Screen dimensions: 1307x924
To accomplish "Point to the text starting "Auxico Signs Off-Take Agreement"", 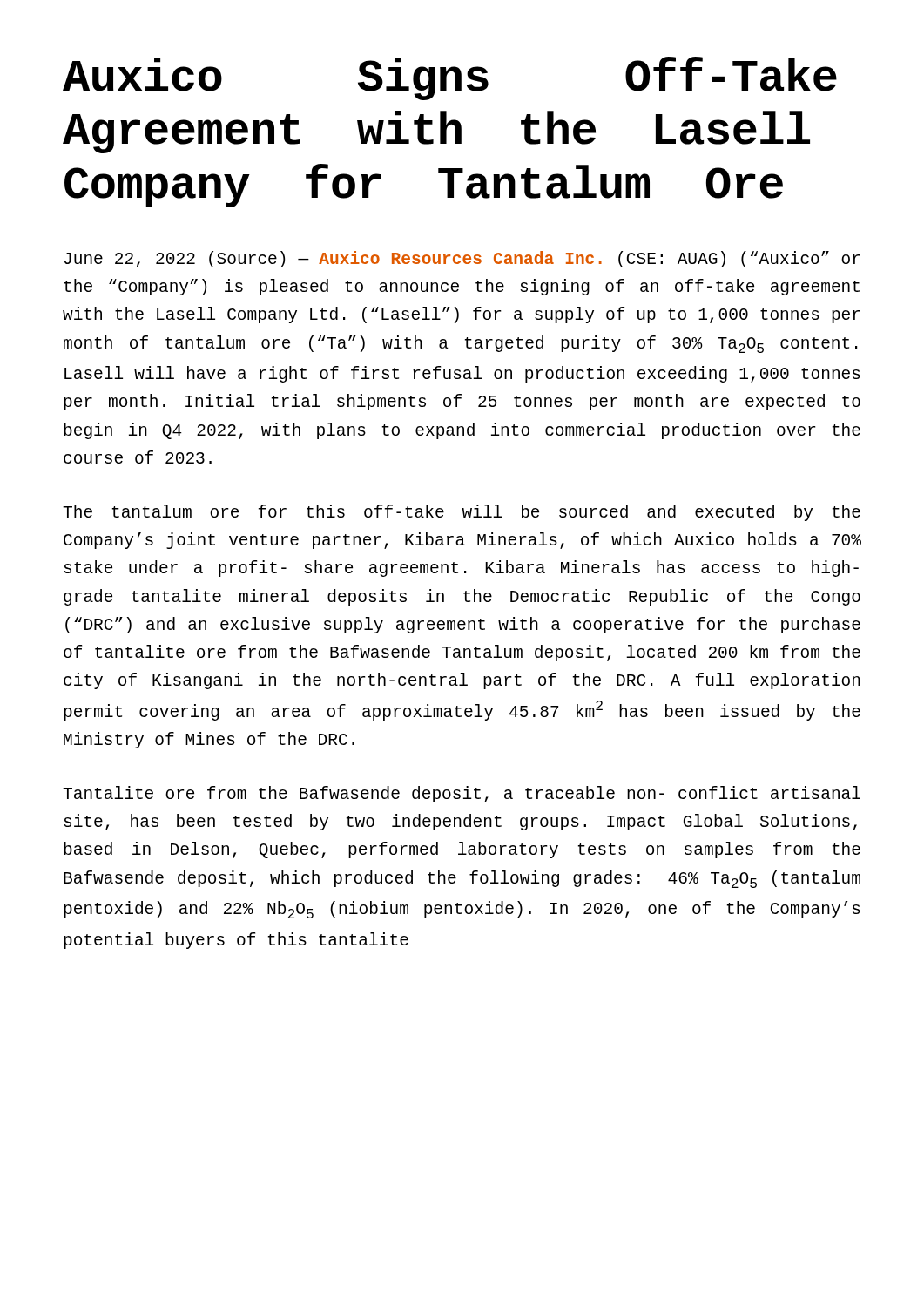I will (x=450, y=132).
